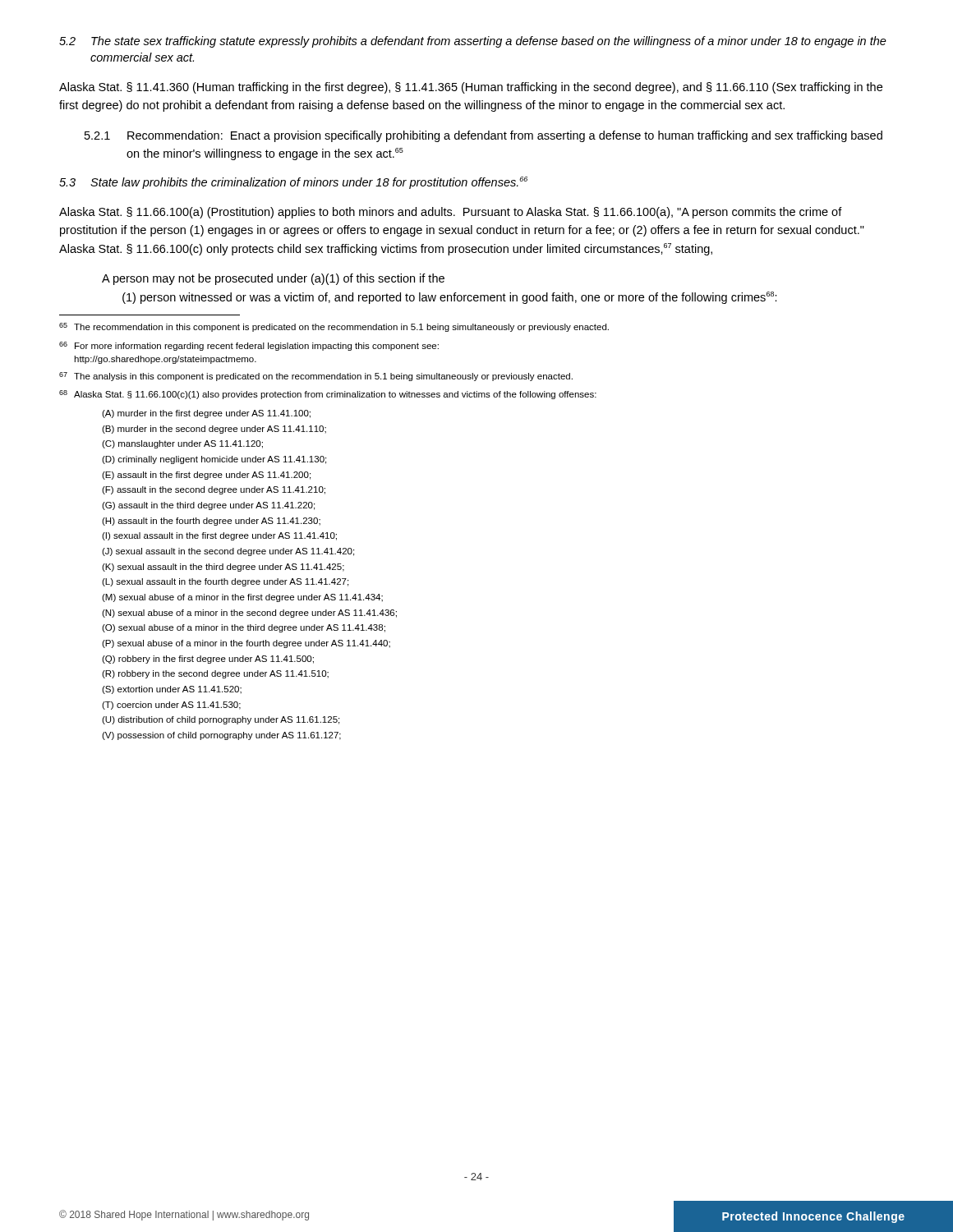Viewport: 953px width, 1232px height.
Task: Find the list item that says "(V) possession of"
Action: pyautogui.click(x=222, y=735)
